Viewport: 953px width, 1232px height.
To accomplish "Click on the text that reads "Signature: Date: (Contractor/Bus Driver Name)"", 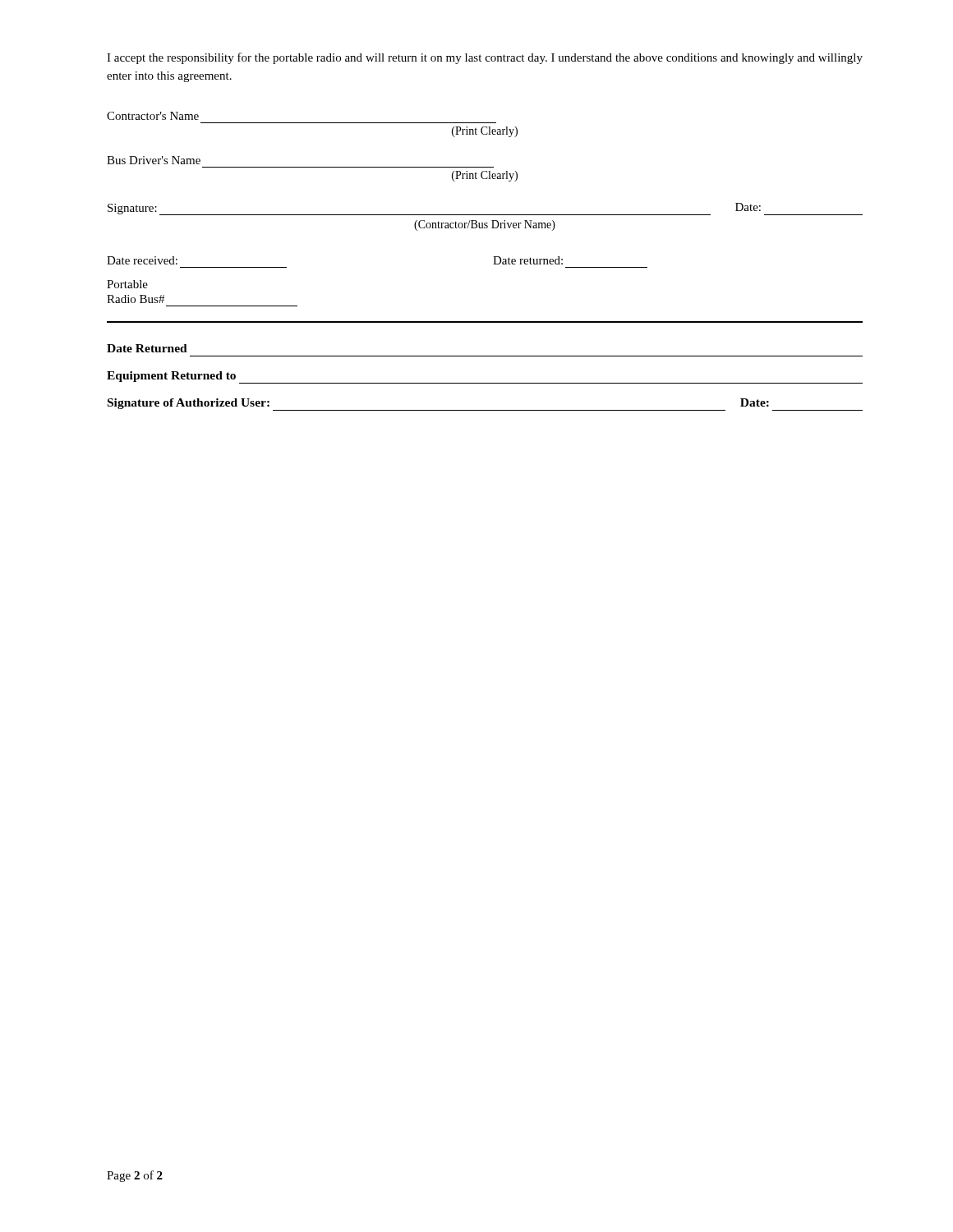I will 485,216.
